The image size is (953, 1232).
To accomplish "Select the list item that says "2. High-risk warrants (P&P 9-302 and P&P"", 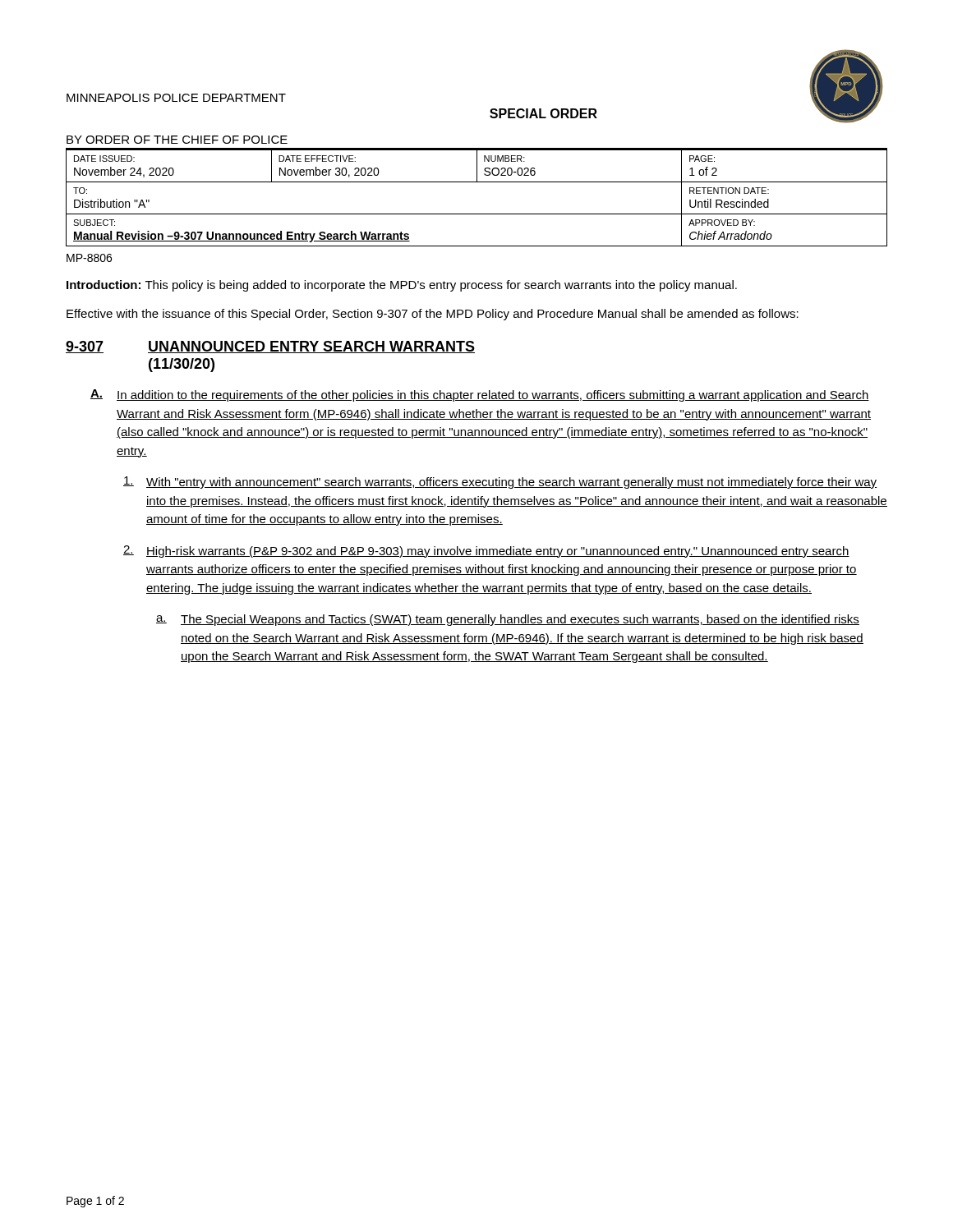I will [x=505, y=569].
